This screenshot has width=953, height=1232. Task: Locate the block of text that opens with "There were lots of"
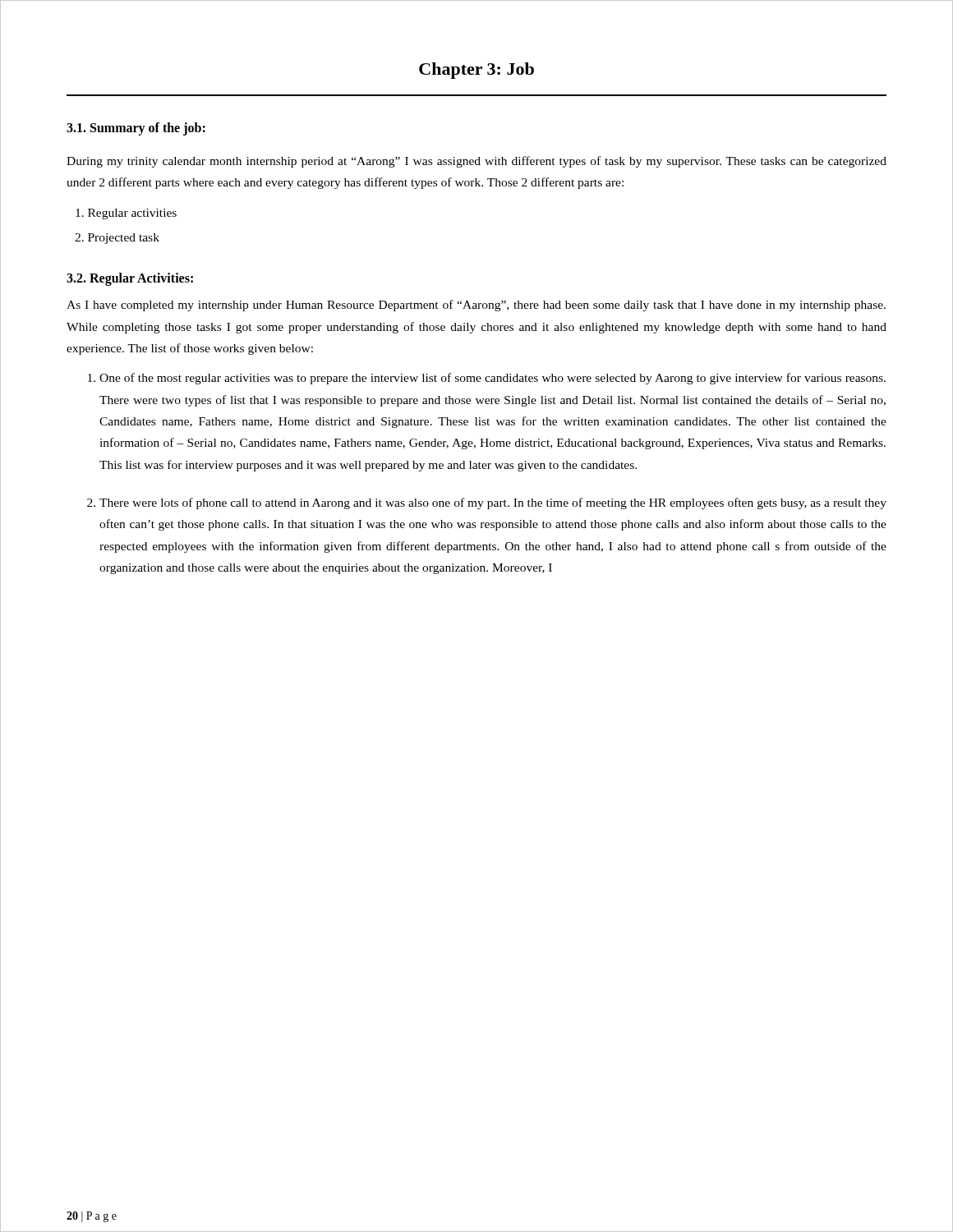(x=493, y=535)
